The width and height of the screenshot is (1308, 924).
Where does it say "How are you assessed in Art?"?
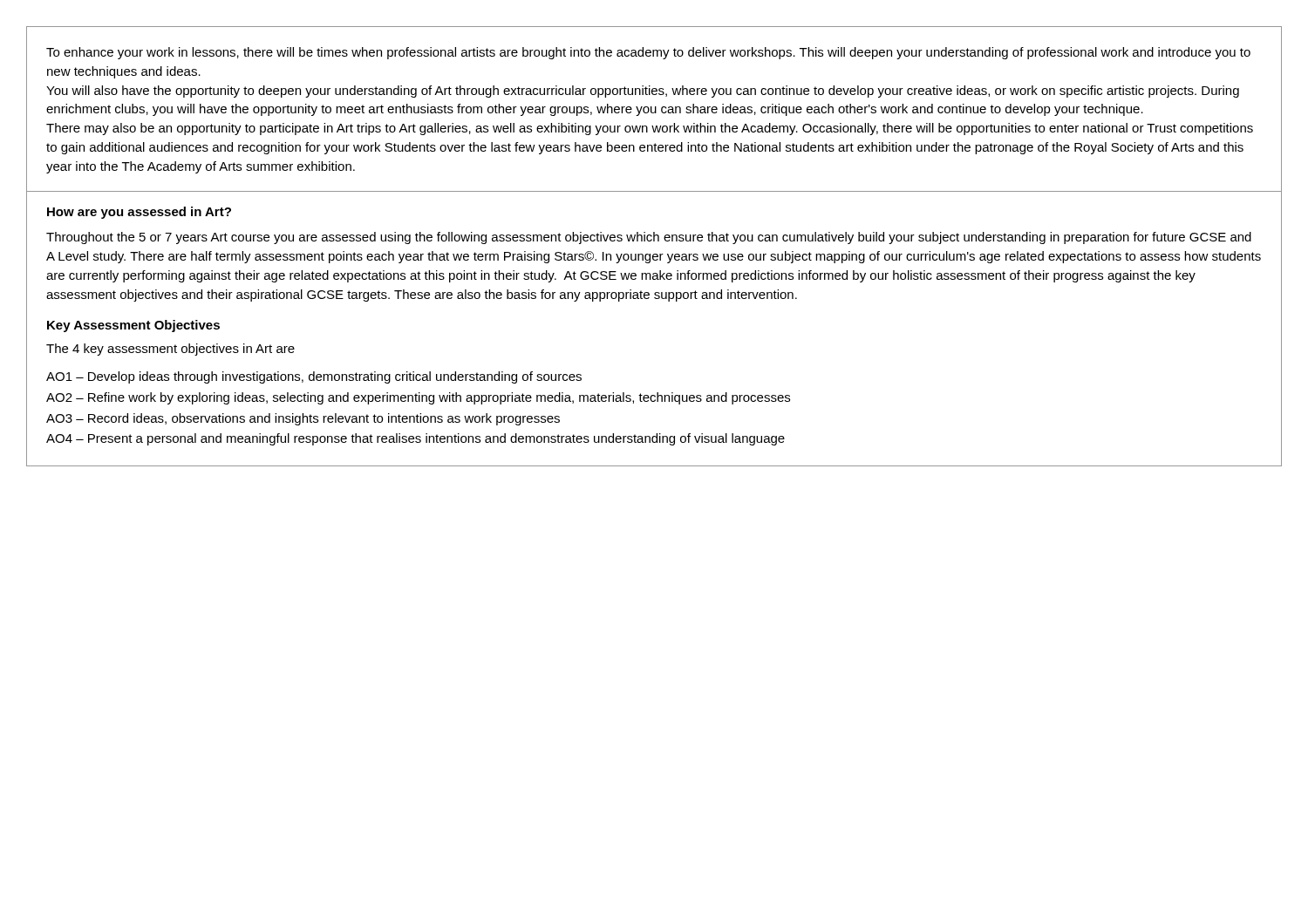click(x=139, y=213)
